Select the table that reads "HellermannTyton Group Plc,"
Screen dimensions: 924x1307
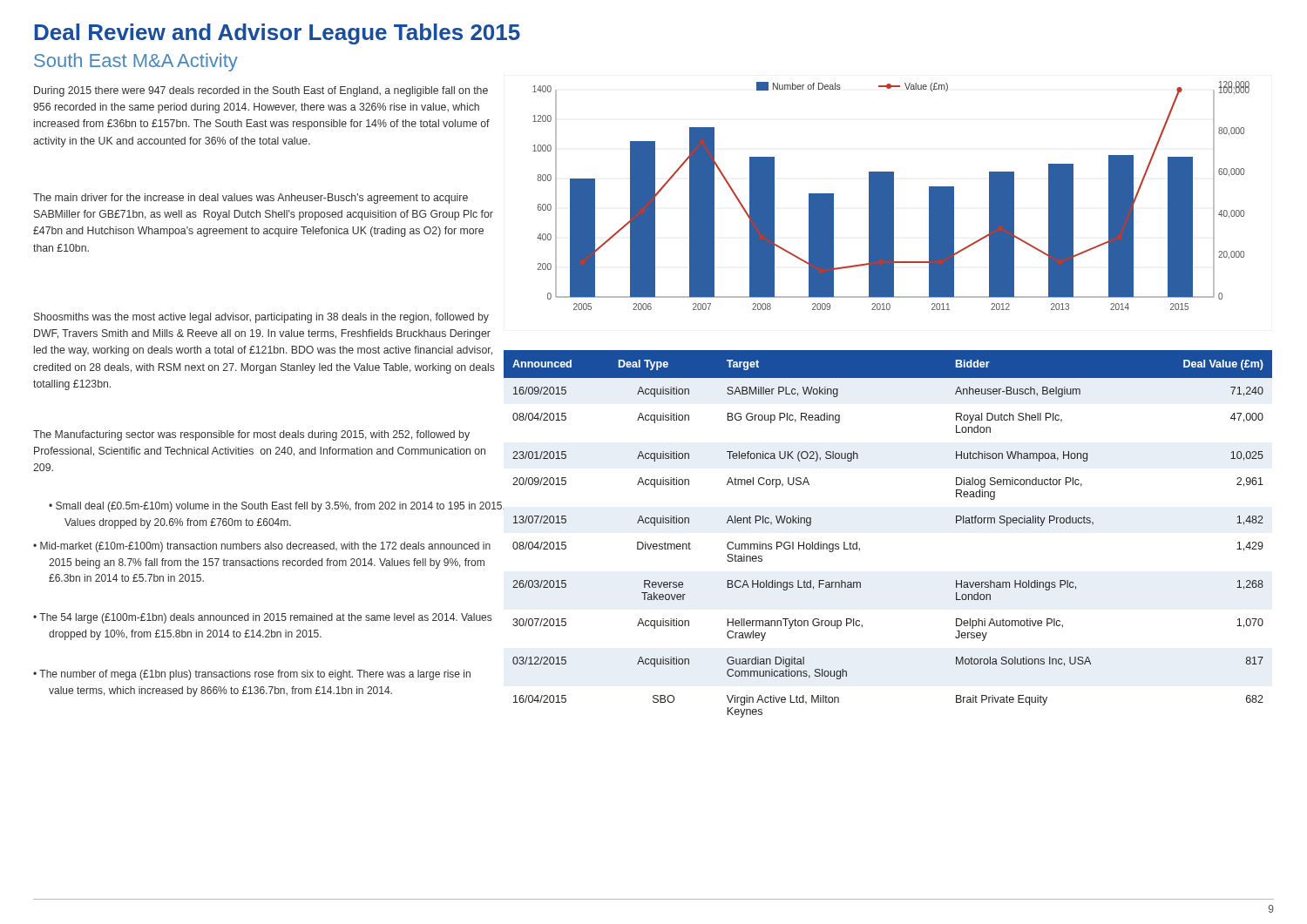pos(888,537)
